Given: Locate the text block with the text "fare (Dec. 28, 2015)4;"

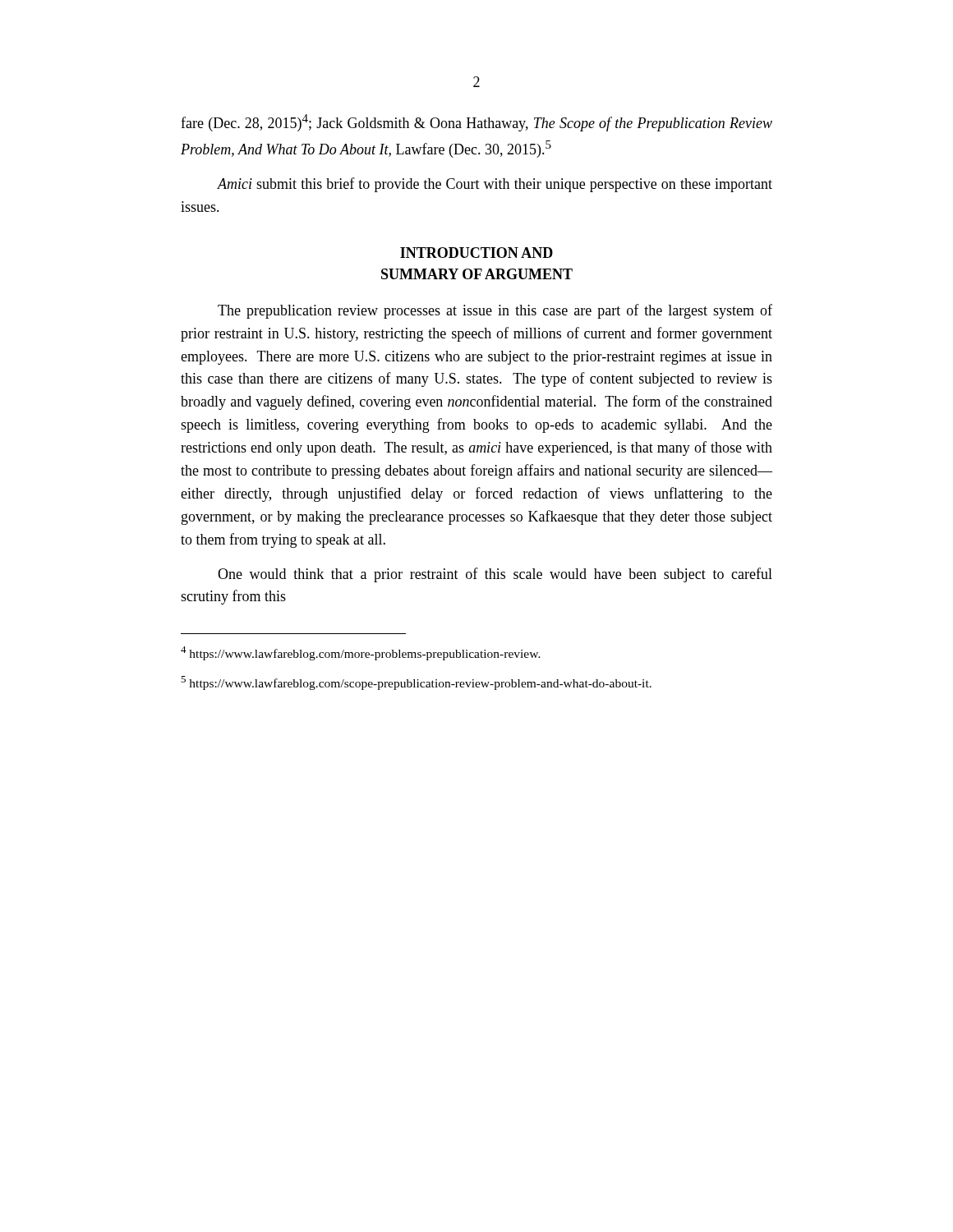Looking at the screenshot, I should coord(476,135).
